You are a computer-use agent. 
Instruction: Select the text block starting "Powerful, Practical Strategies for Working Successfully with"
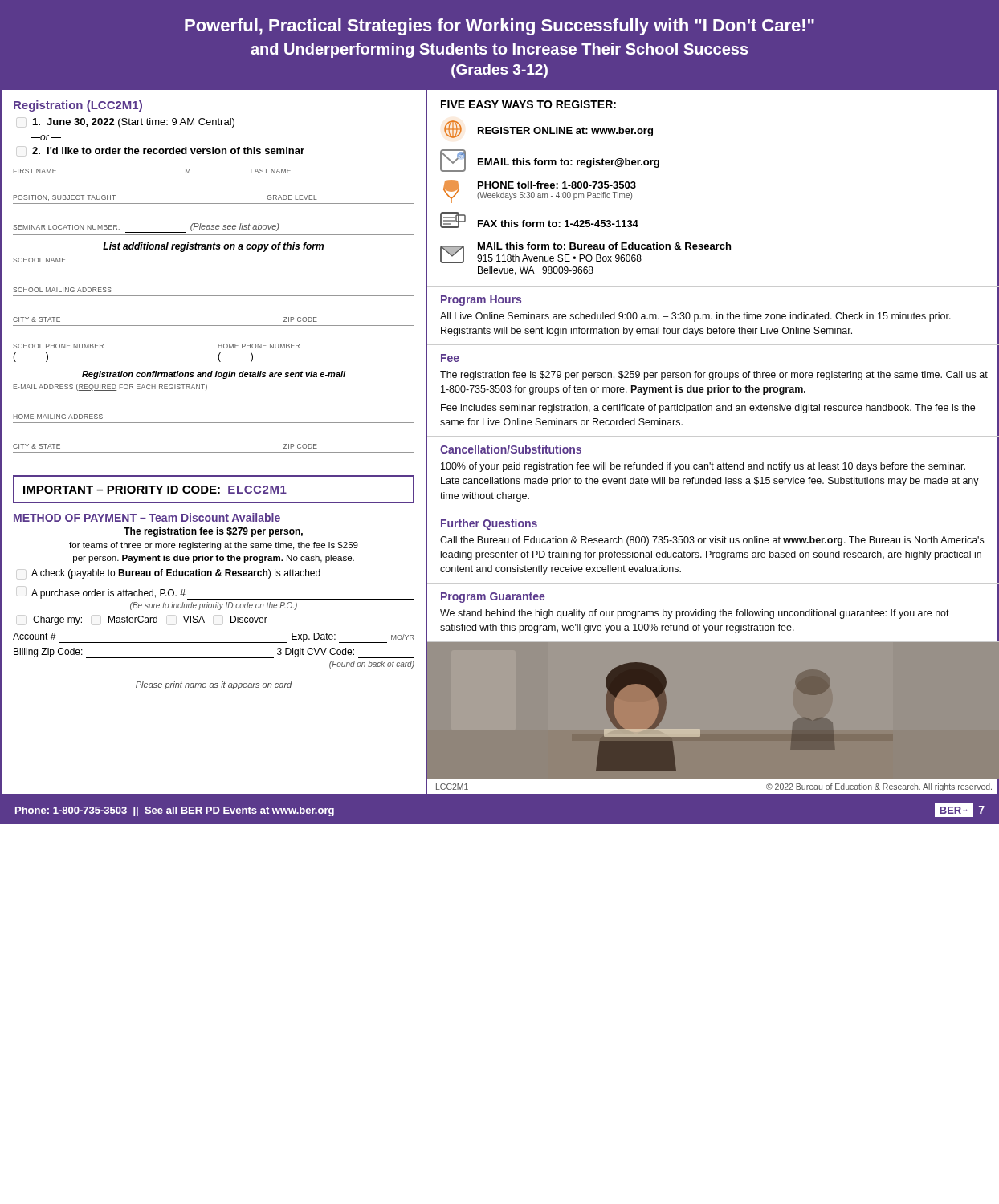(500, 46)
